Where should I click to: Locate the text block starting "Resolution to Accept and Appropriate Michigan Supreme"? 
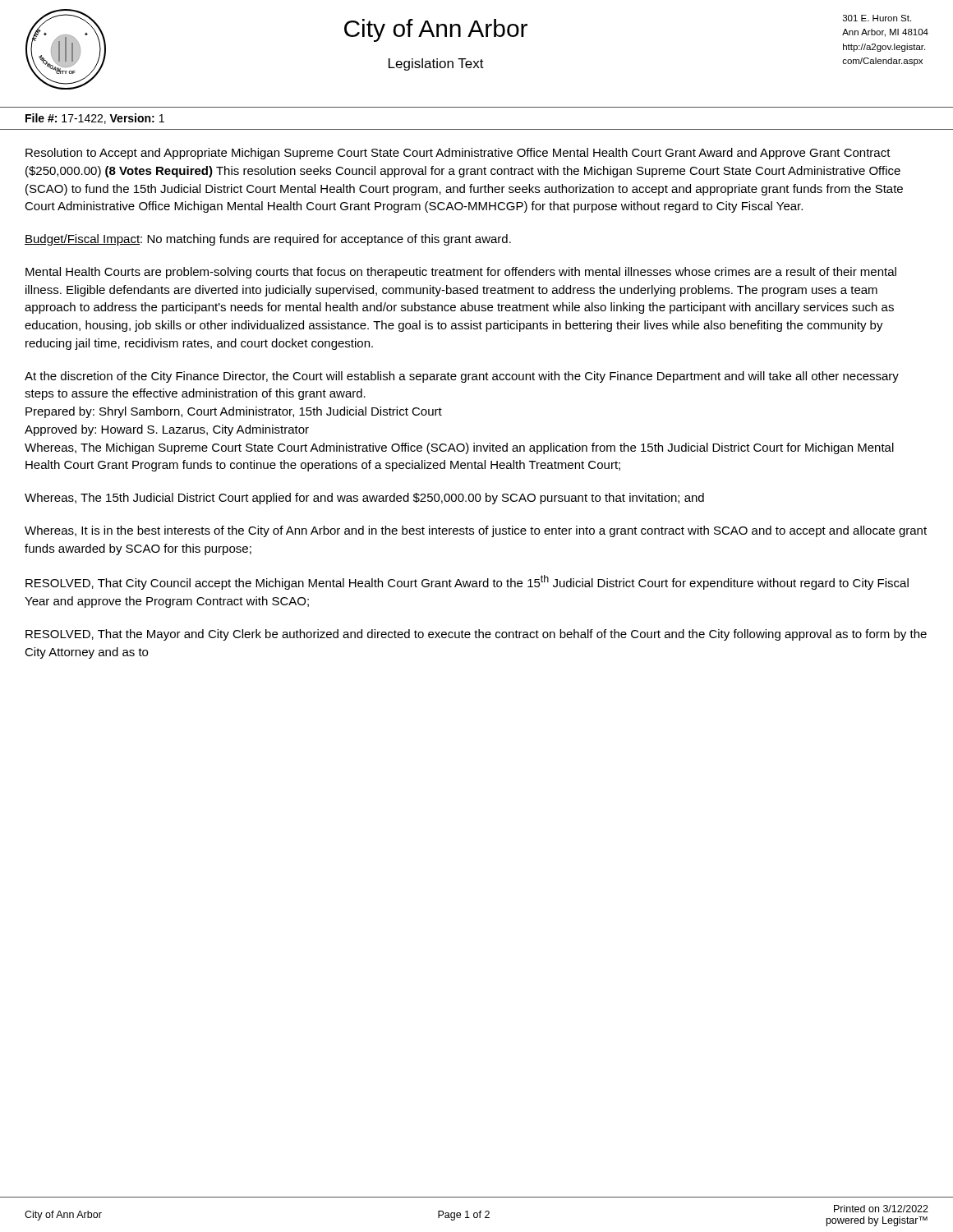476,180
